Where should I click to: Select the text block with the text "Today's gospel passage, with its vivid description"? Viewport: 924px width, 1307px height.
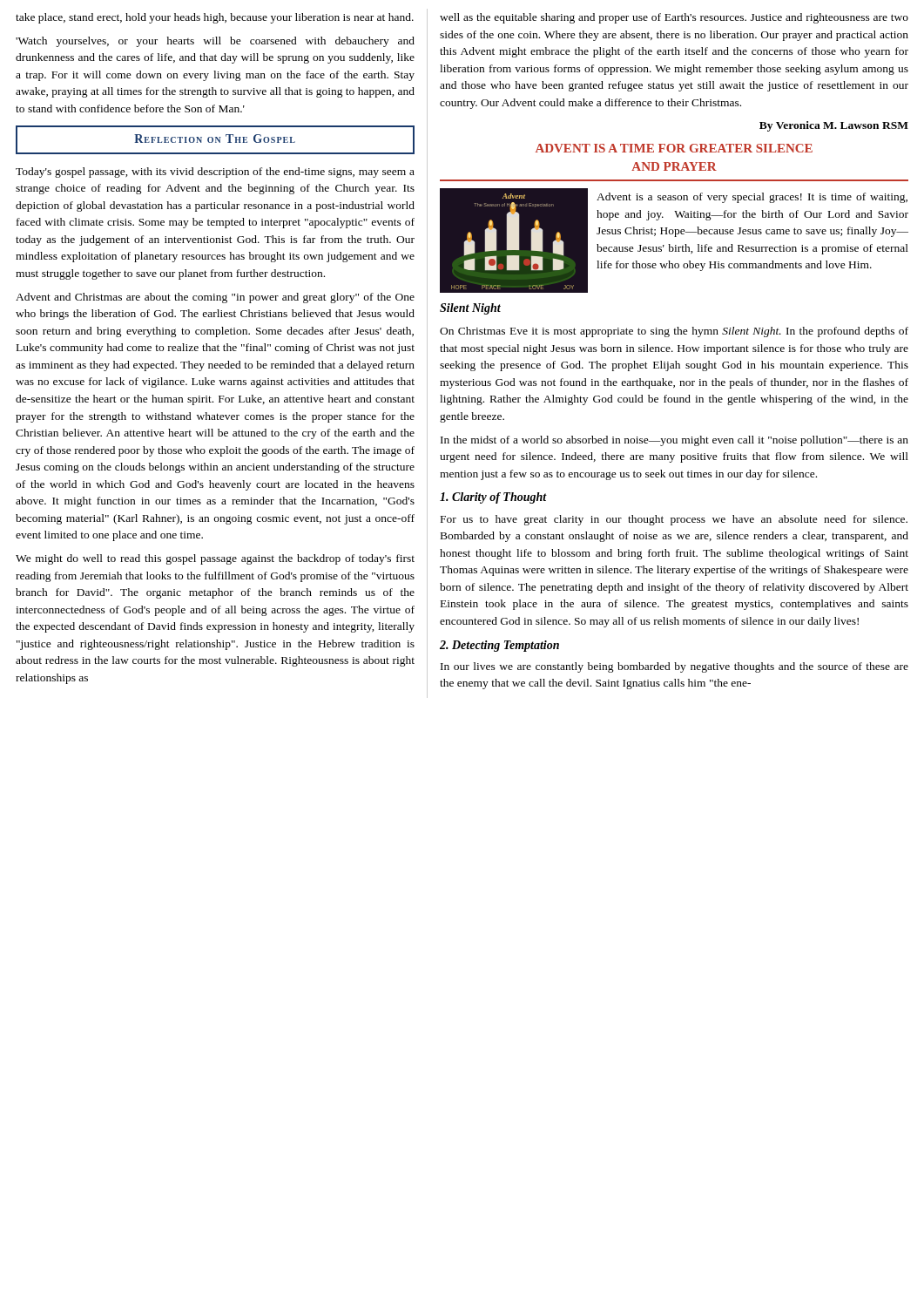pos(215,424)
